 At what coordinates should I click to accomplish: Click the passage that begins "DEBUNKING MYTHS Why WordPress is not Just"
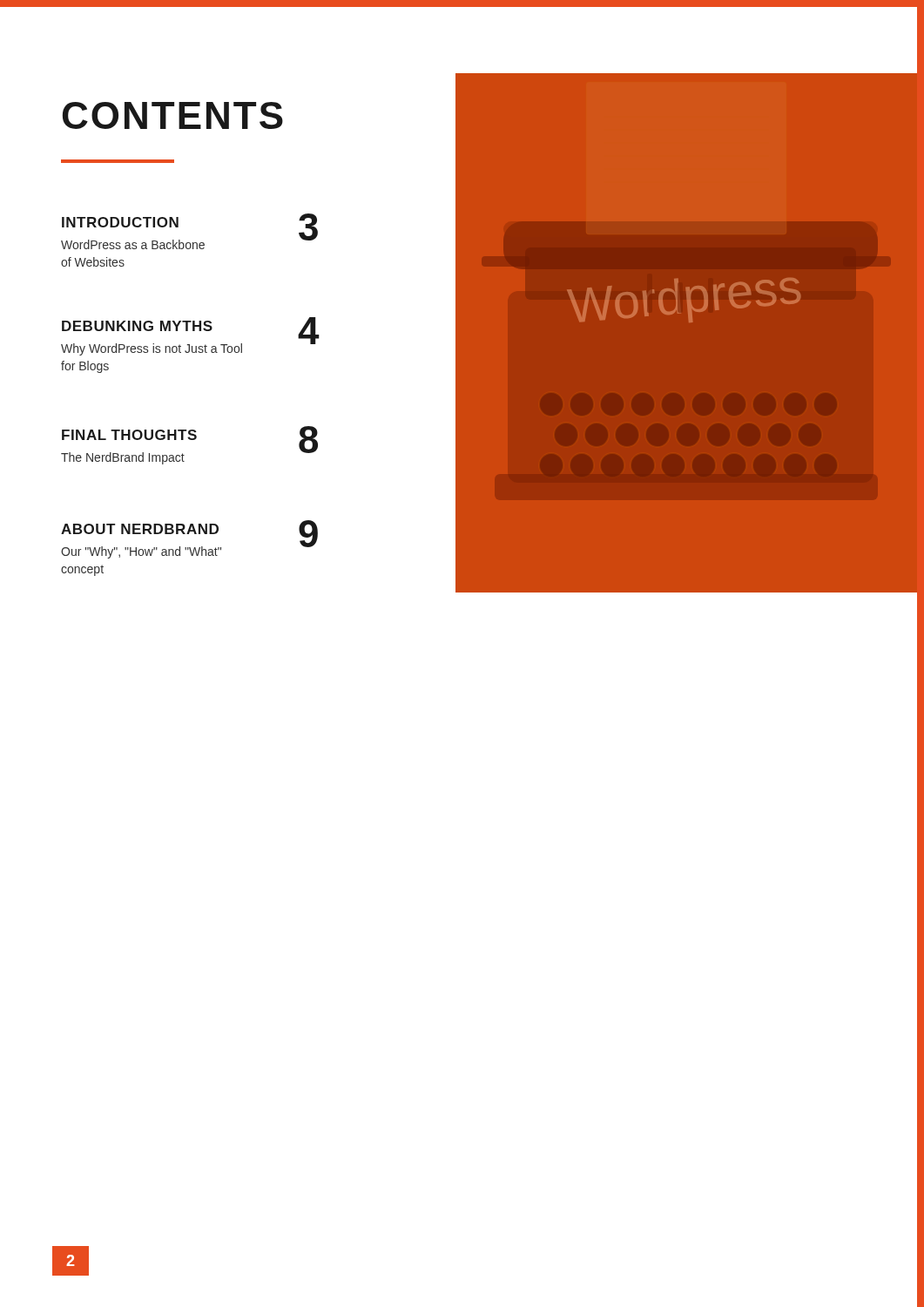pos(244,347)
